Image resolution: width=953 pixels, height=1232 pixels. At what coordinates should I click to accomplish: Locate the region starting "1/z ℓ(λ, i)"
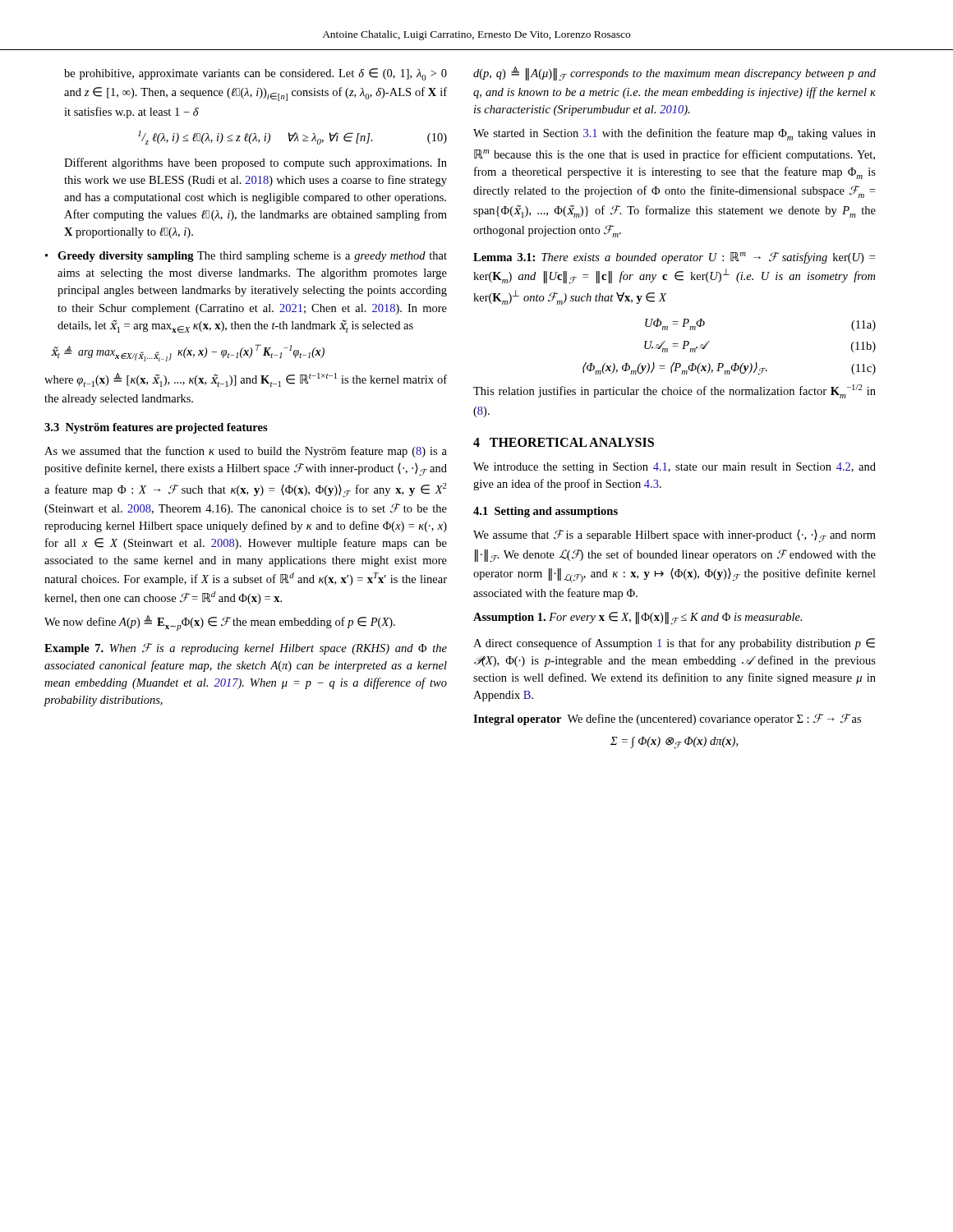point(255,138)
